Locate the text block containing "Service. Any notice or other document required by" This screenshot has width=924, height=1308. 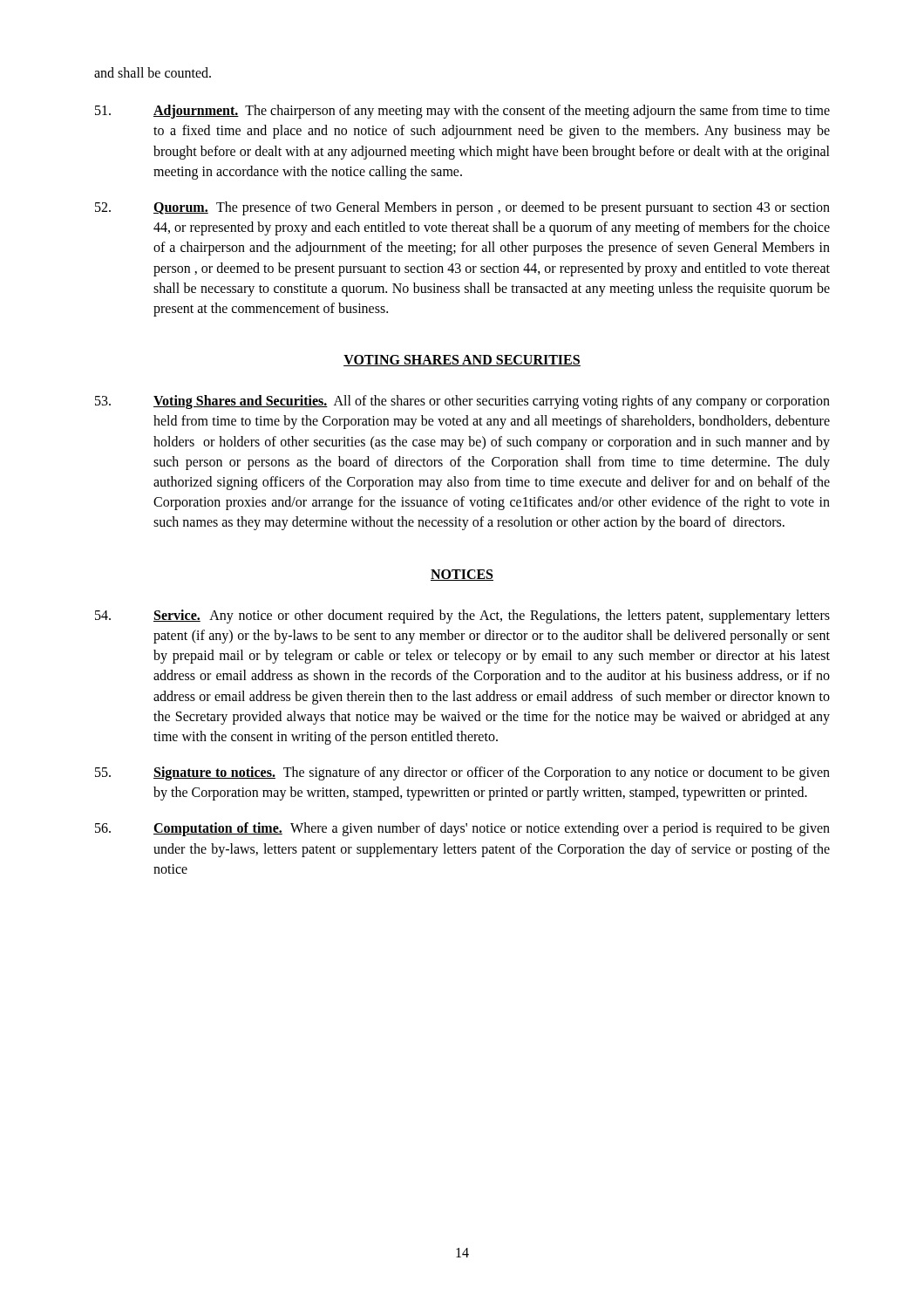[462, 676]
